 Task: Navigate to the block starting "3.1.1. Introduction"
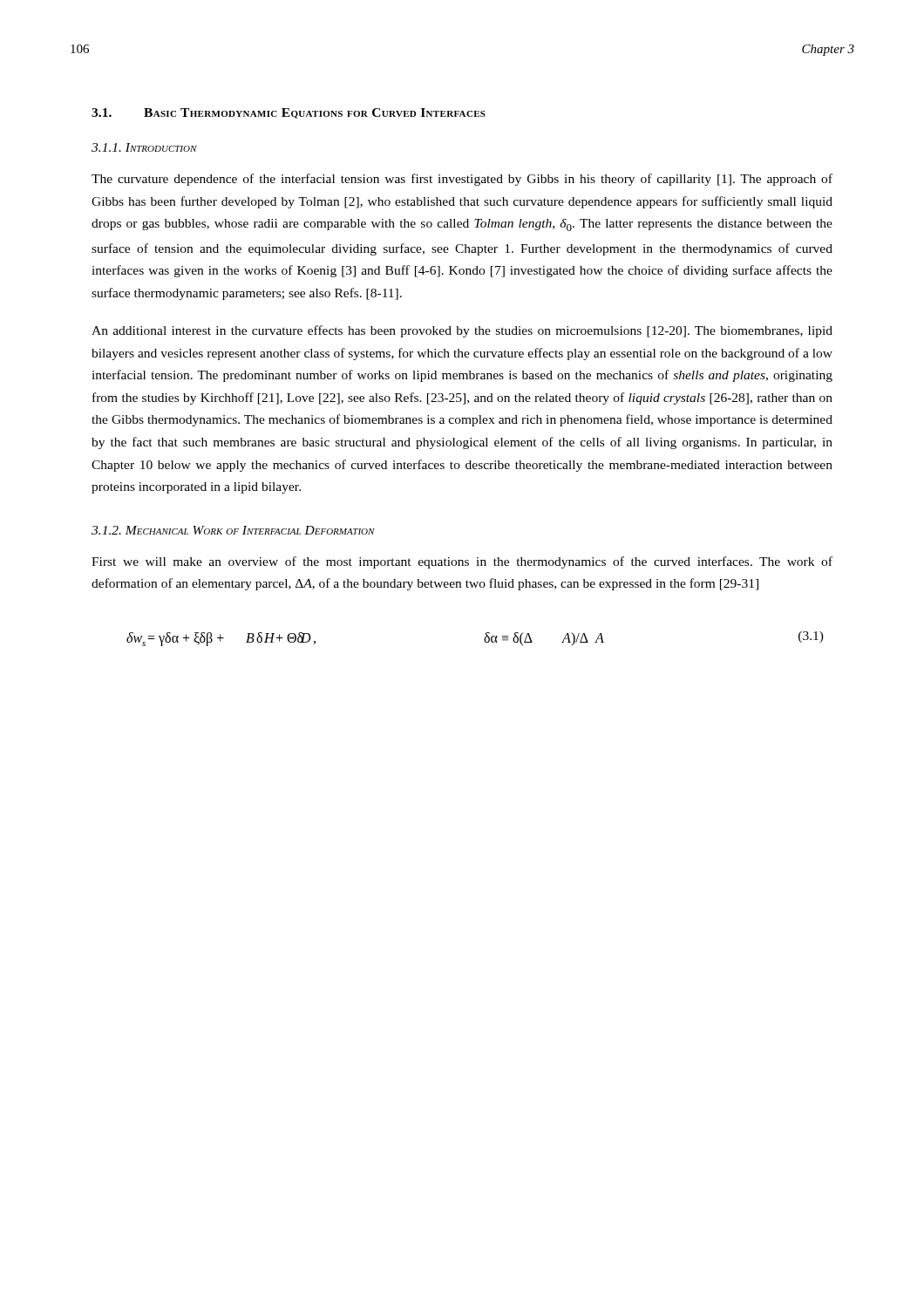(144, 147)
